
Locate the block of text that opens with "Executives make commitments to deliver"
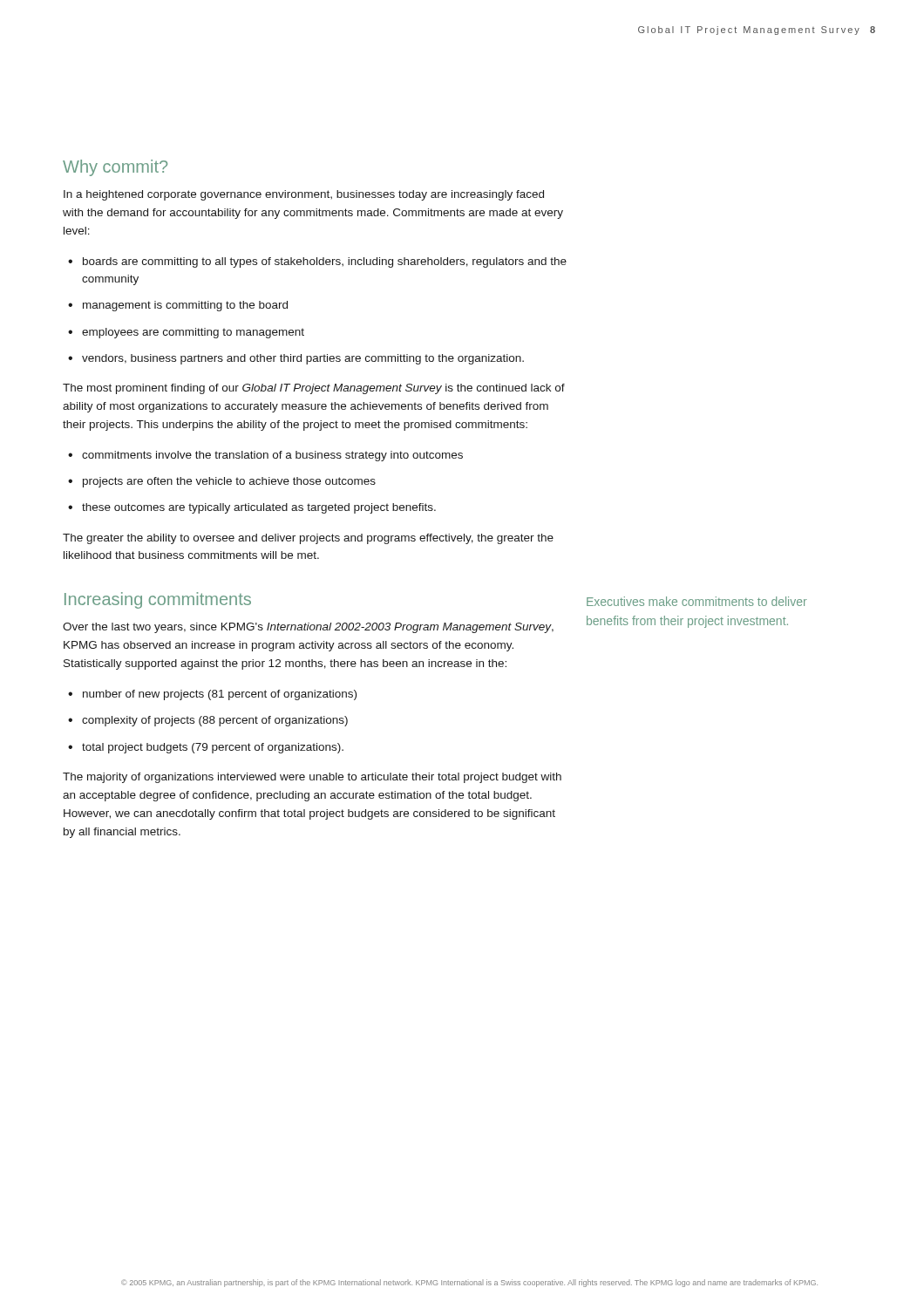coord(696,611)
